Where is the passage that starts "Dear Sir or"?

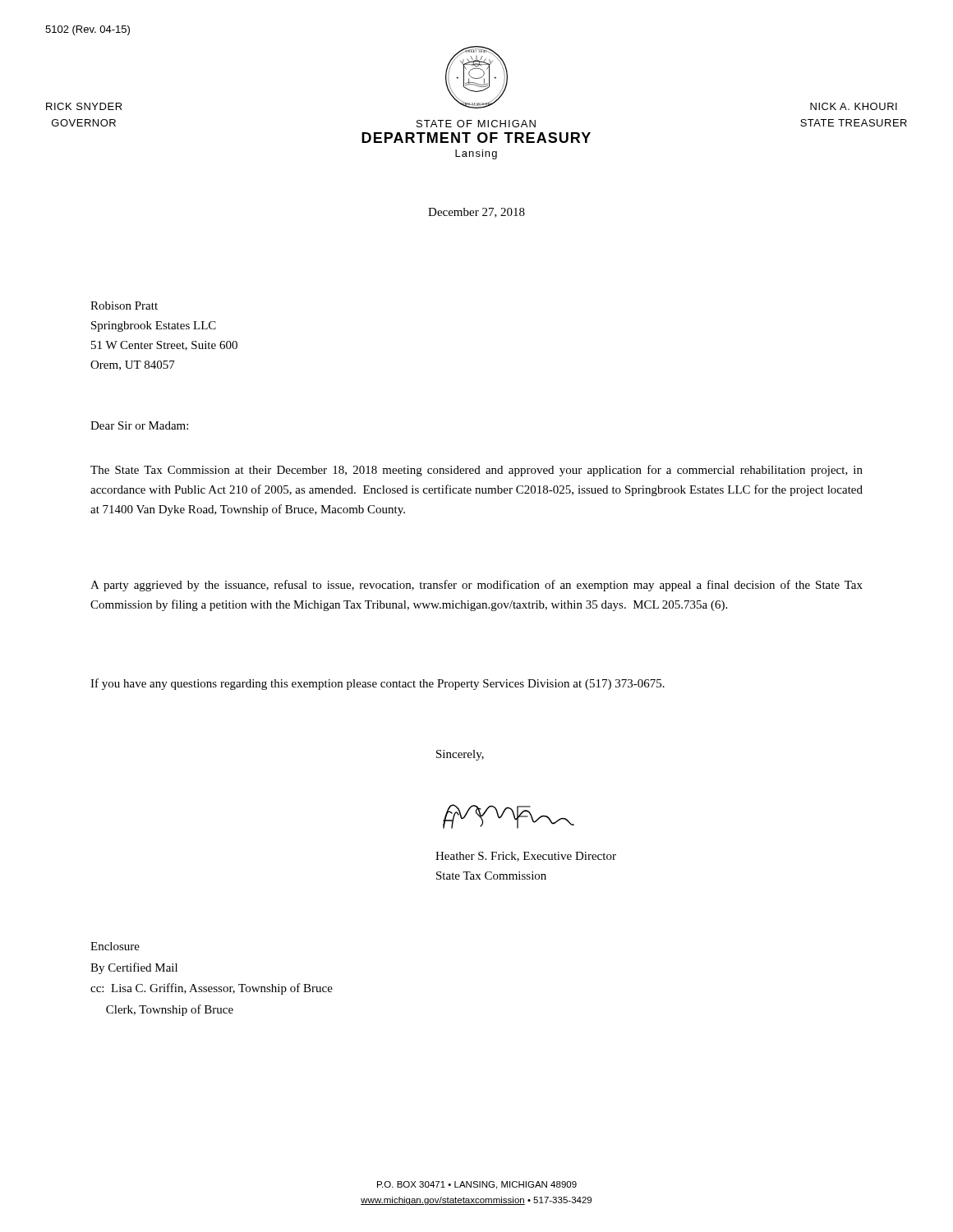pyautogui.click(x=140, y=425)
